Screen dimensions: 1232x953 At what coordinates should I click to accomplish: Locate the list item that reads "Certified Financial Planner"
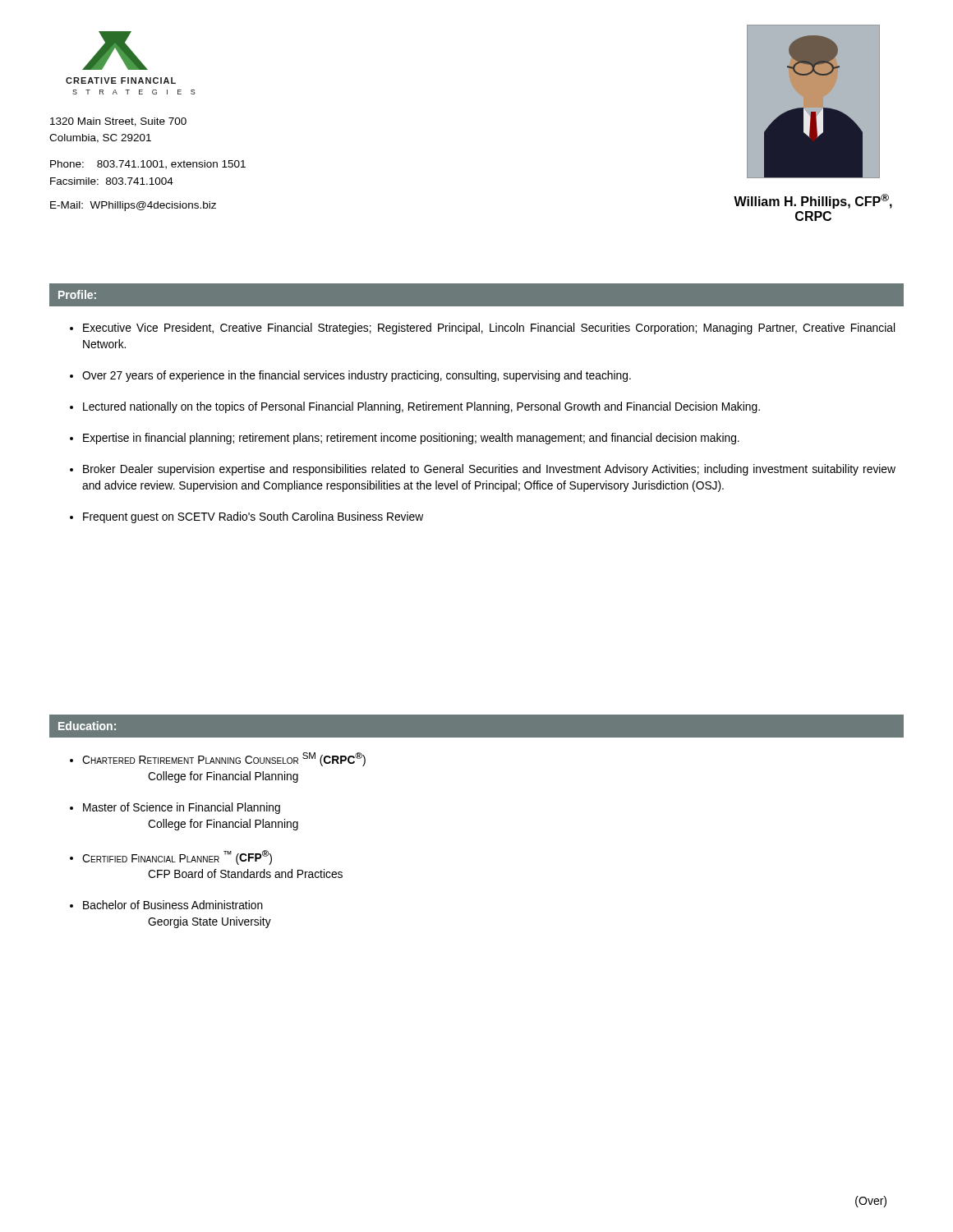point(177,857)
